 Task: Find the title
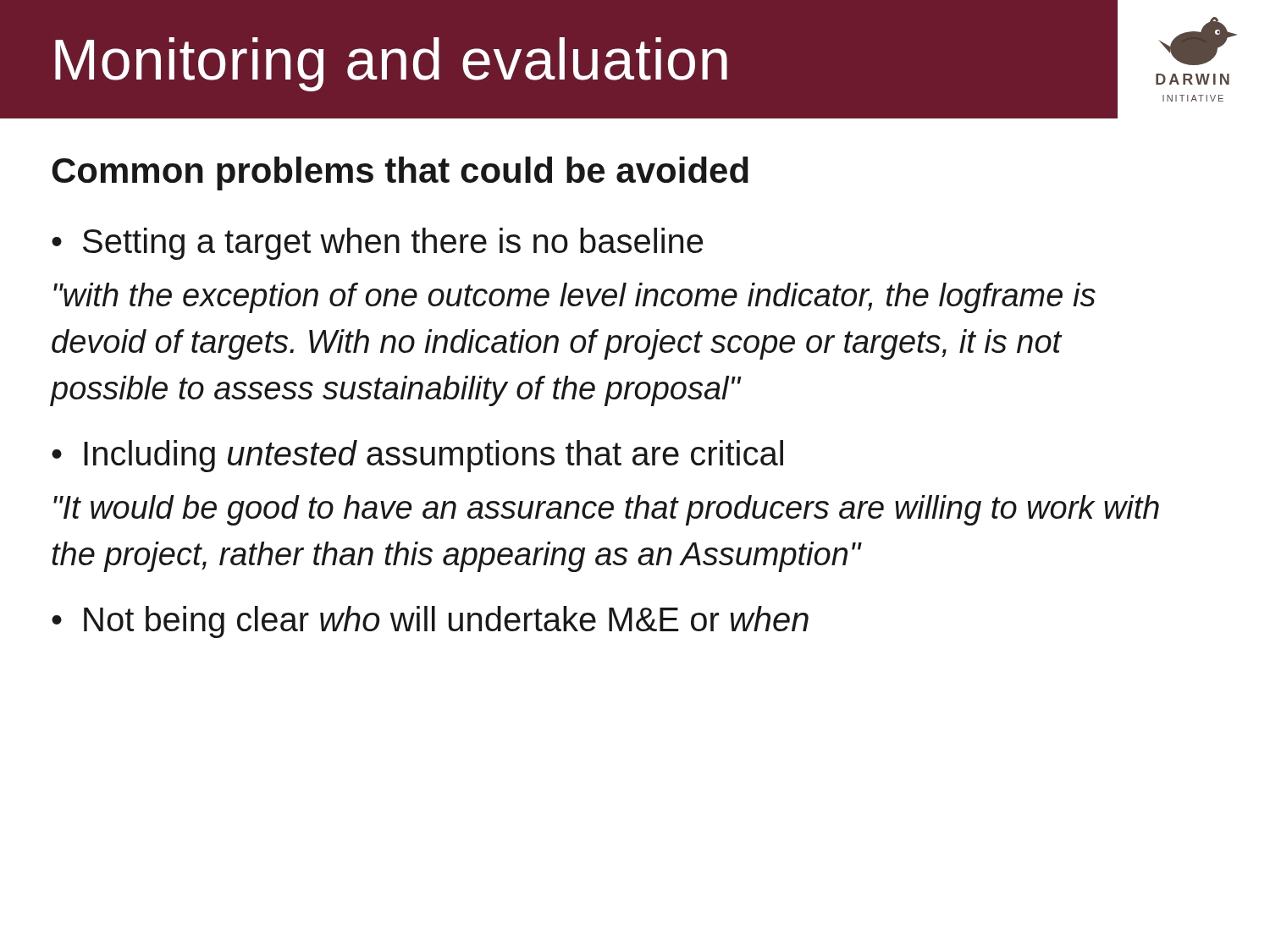coord(391,59)
